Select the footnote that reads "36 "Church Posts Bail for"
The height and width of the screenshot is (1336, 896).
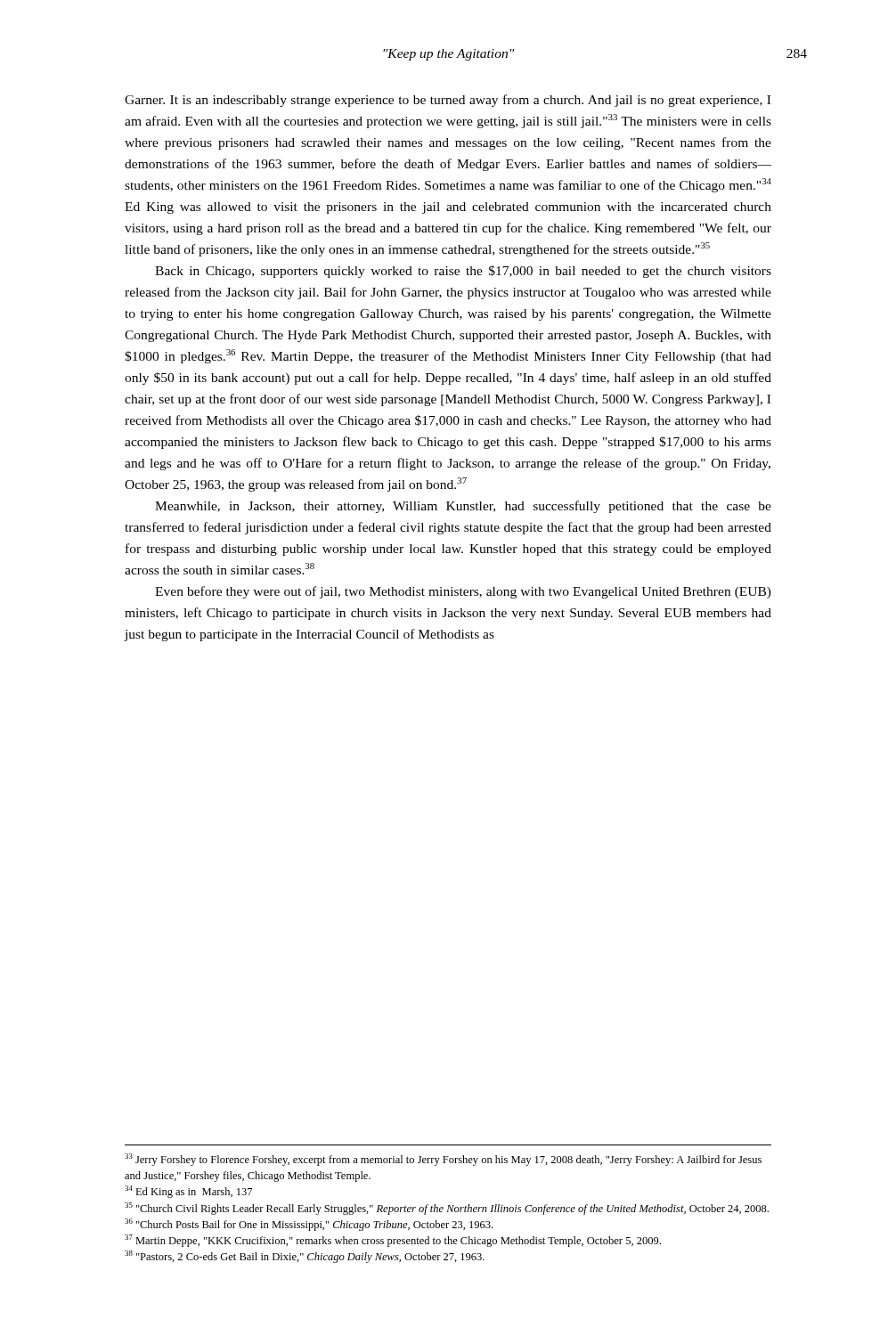[x=448, y=1224]
